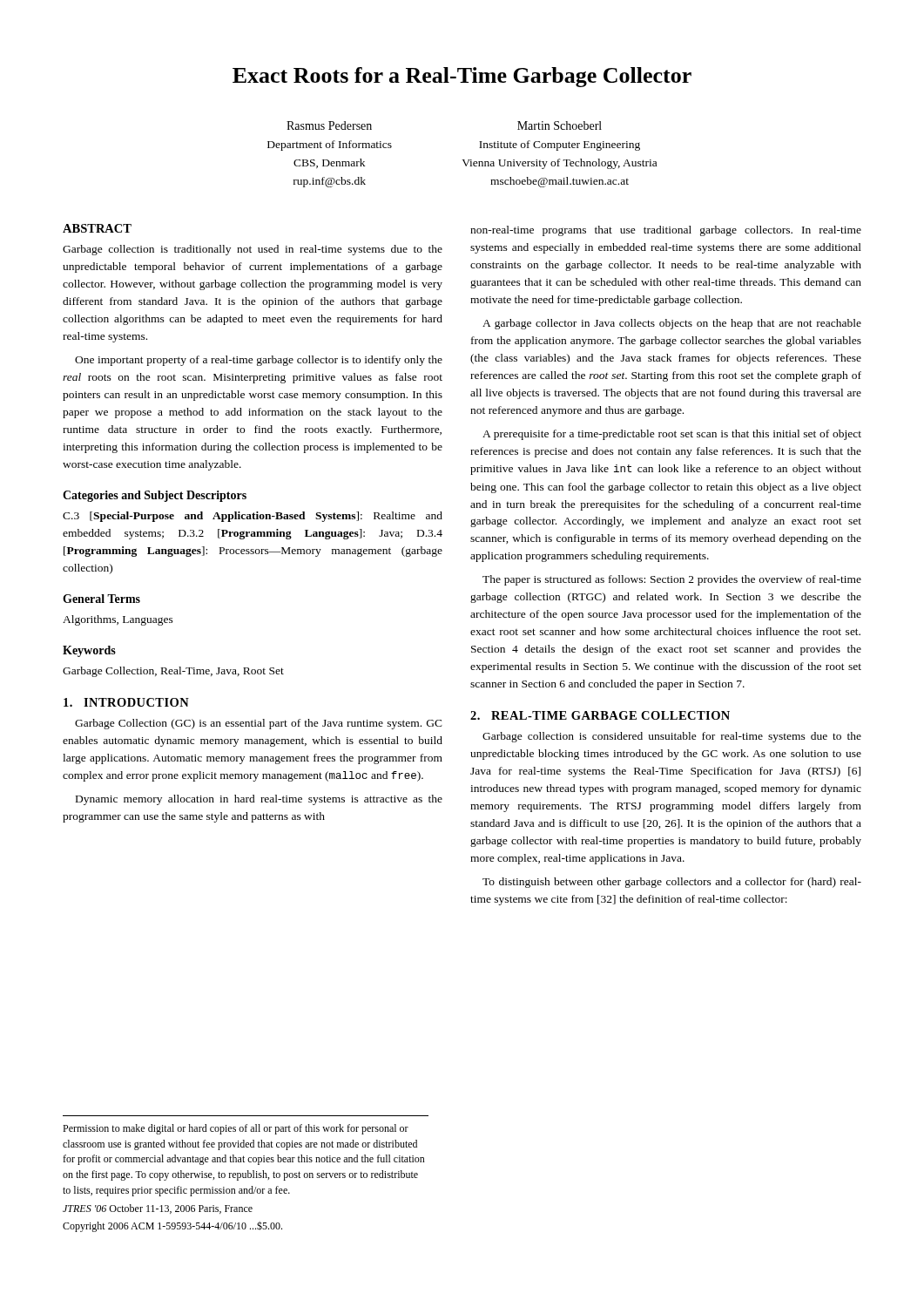Image resolution: width=924 pixels, height=1307 pixels.
Task: Point to the element starting "Permission to make digital"
Action: click(x=246, y=1178)
